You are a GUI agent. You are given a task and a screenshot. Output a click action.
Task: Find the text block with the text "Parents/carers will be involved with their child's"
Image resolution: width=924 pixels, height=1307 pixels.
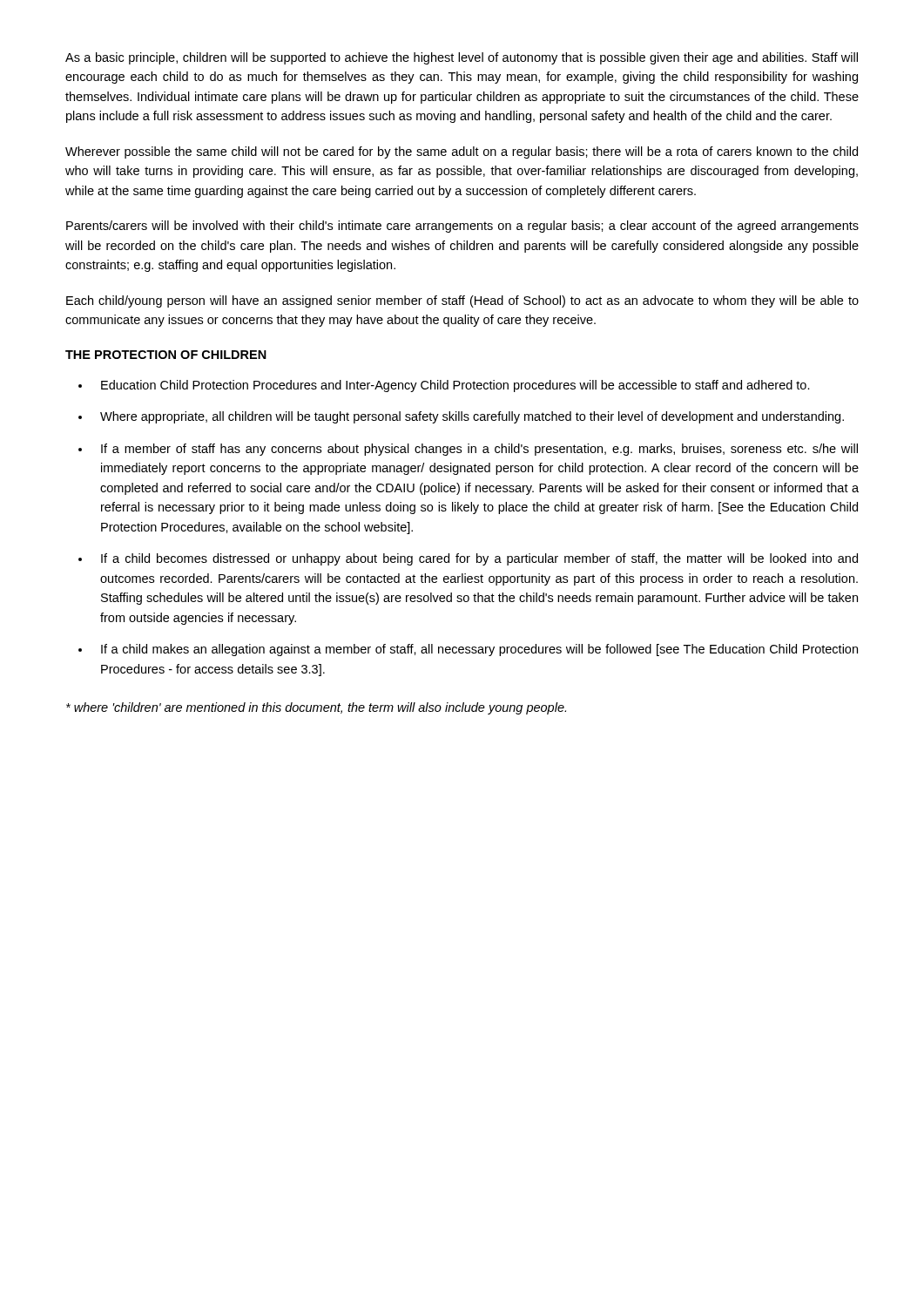pos(462,245)
